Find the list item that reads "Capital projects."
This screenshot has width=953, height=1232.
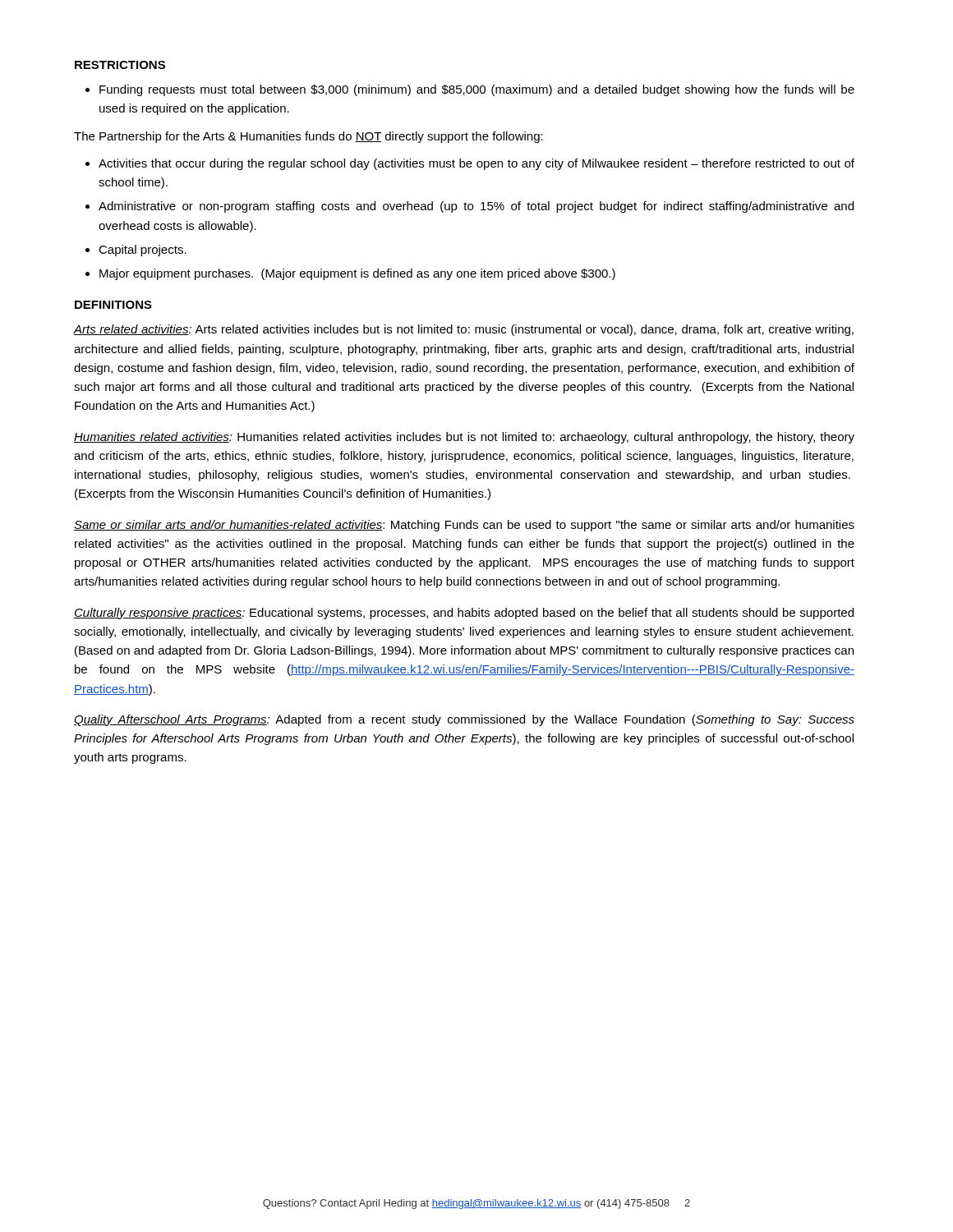coord(143,249)
